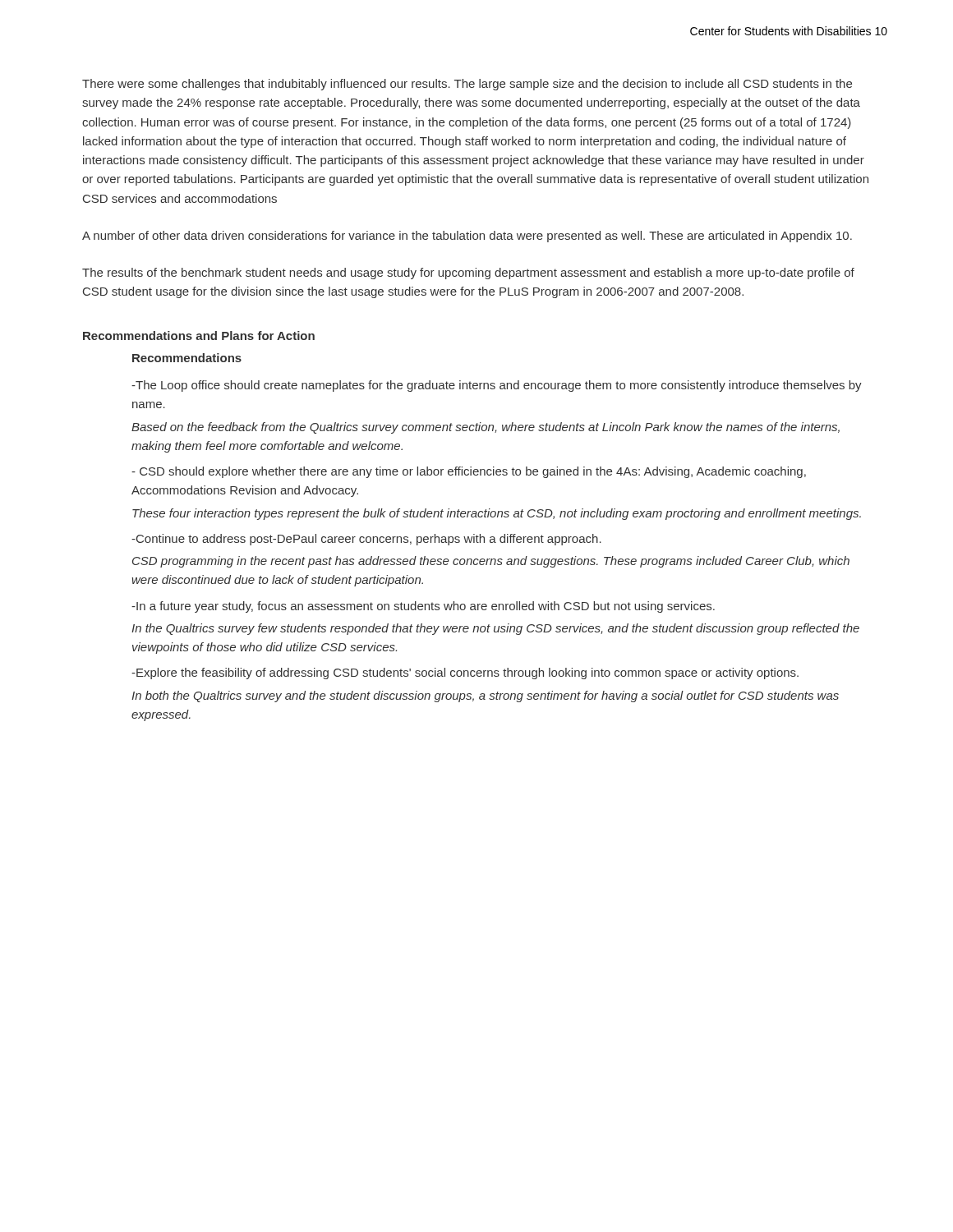Image resolution: width=953 pixels, height=1232 pixels.
Task: Click on the list item that says "CSD should explore whether there are any time"
Action: pyautogui.click(x=469, y=481)
